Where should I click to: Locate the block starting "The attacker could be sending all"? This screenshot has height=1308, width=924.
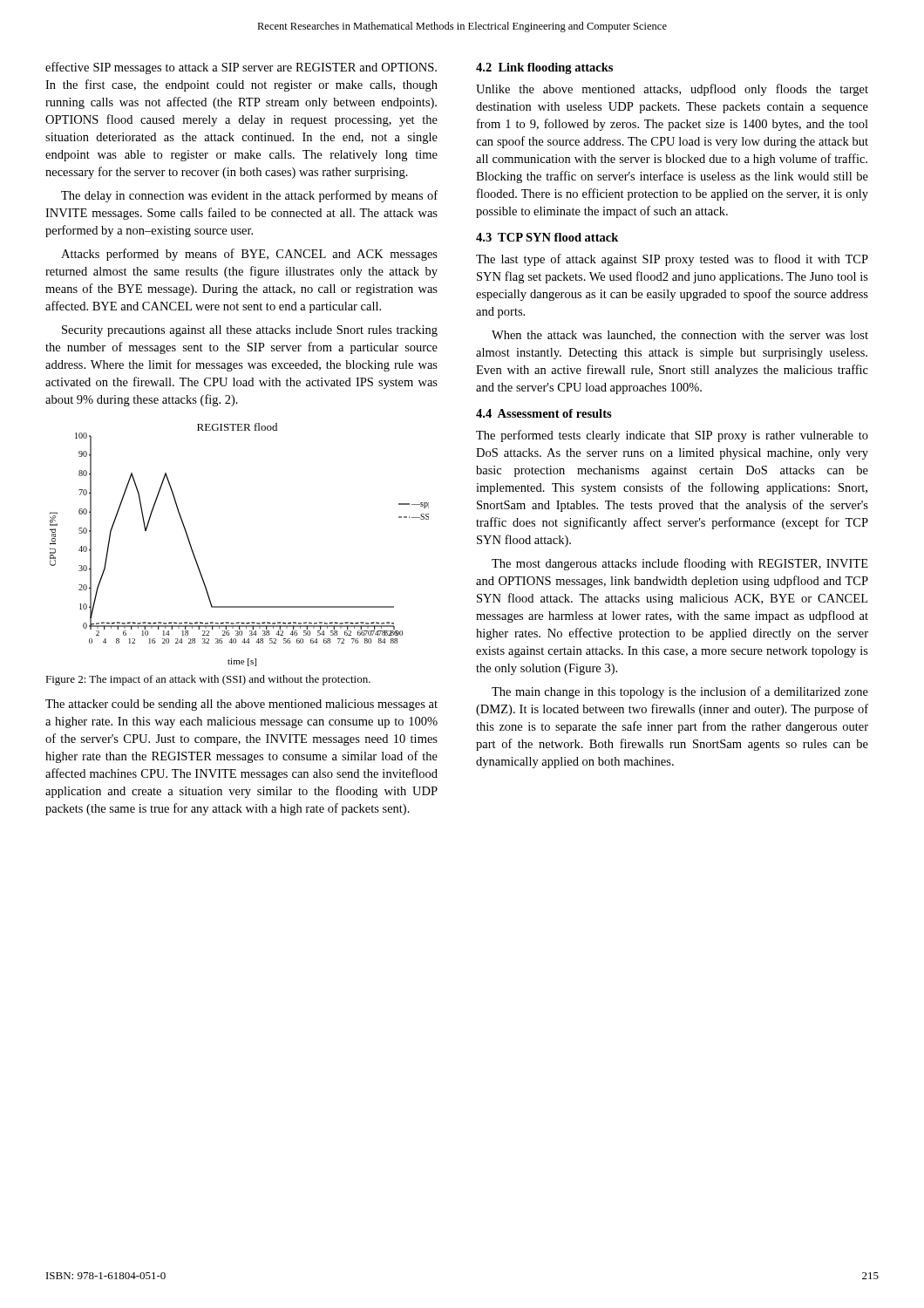coord(241,756)
